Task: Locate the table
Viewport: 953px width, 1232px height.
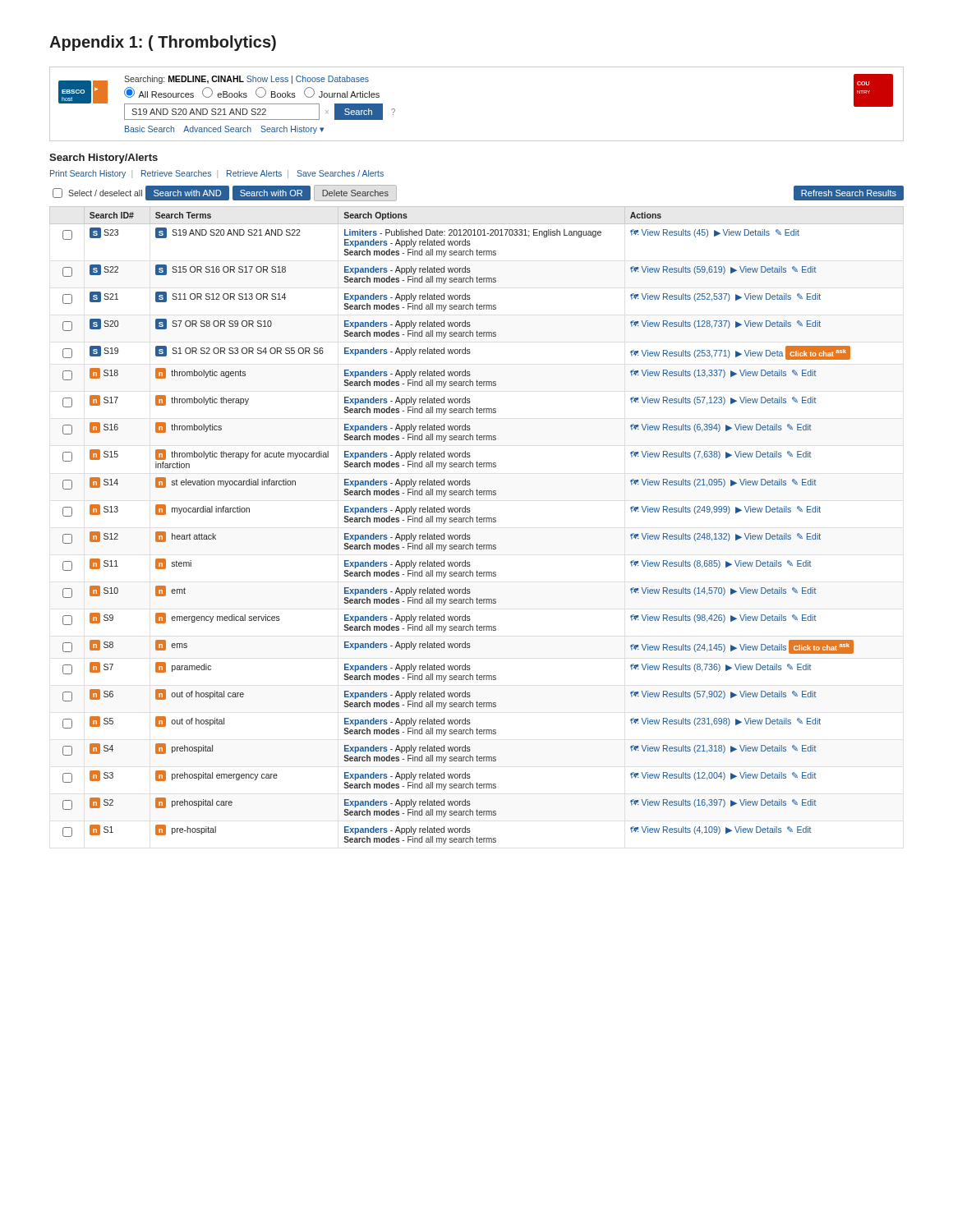Action: 476,517
